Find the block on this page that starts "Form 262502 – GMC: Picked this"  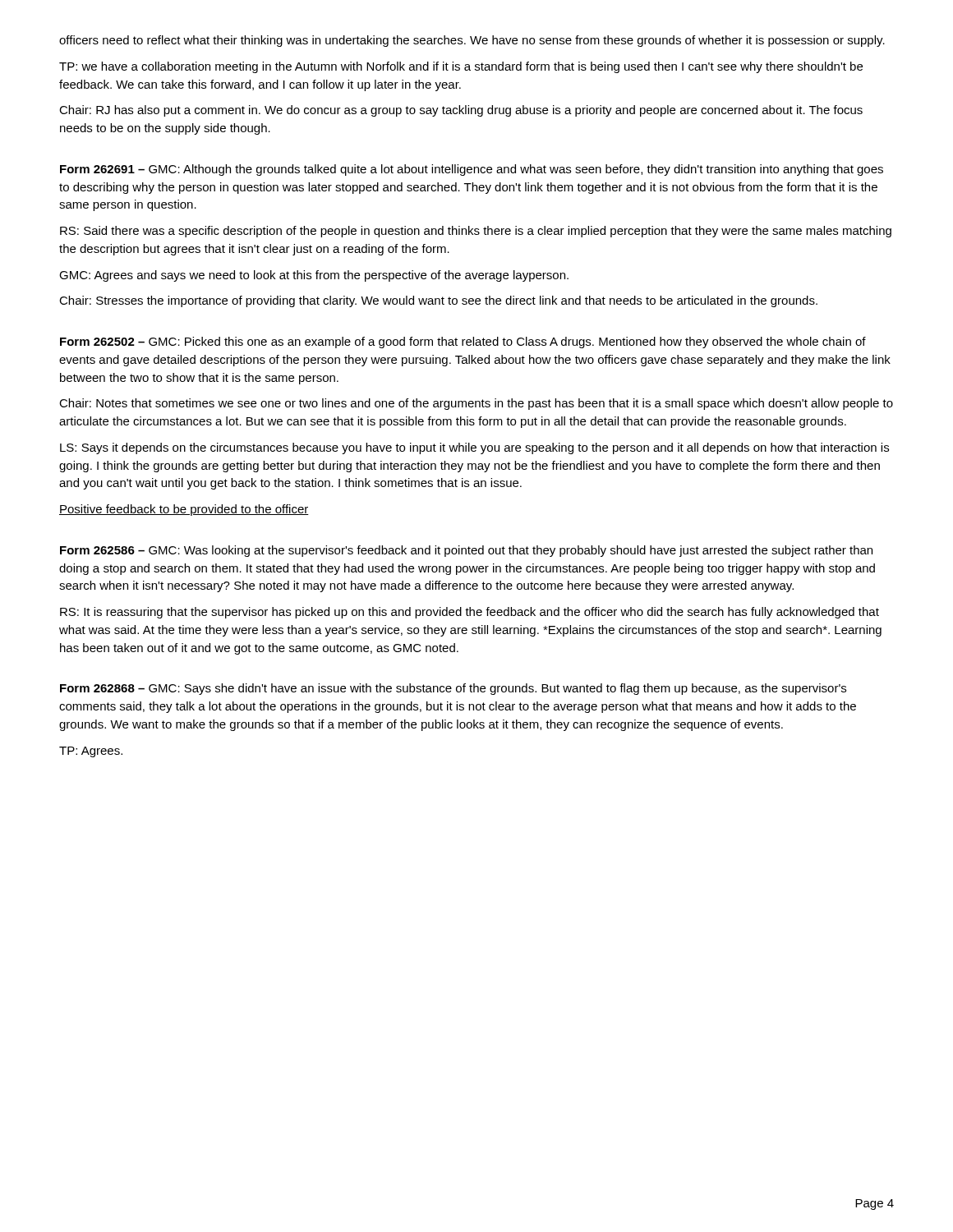[475, 359]
